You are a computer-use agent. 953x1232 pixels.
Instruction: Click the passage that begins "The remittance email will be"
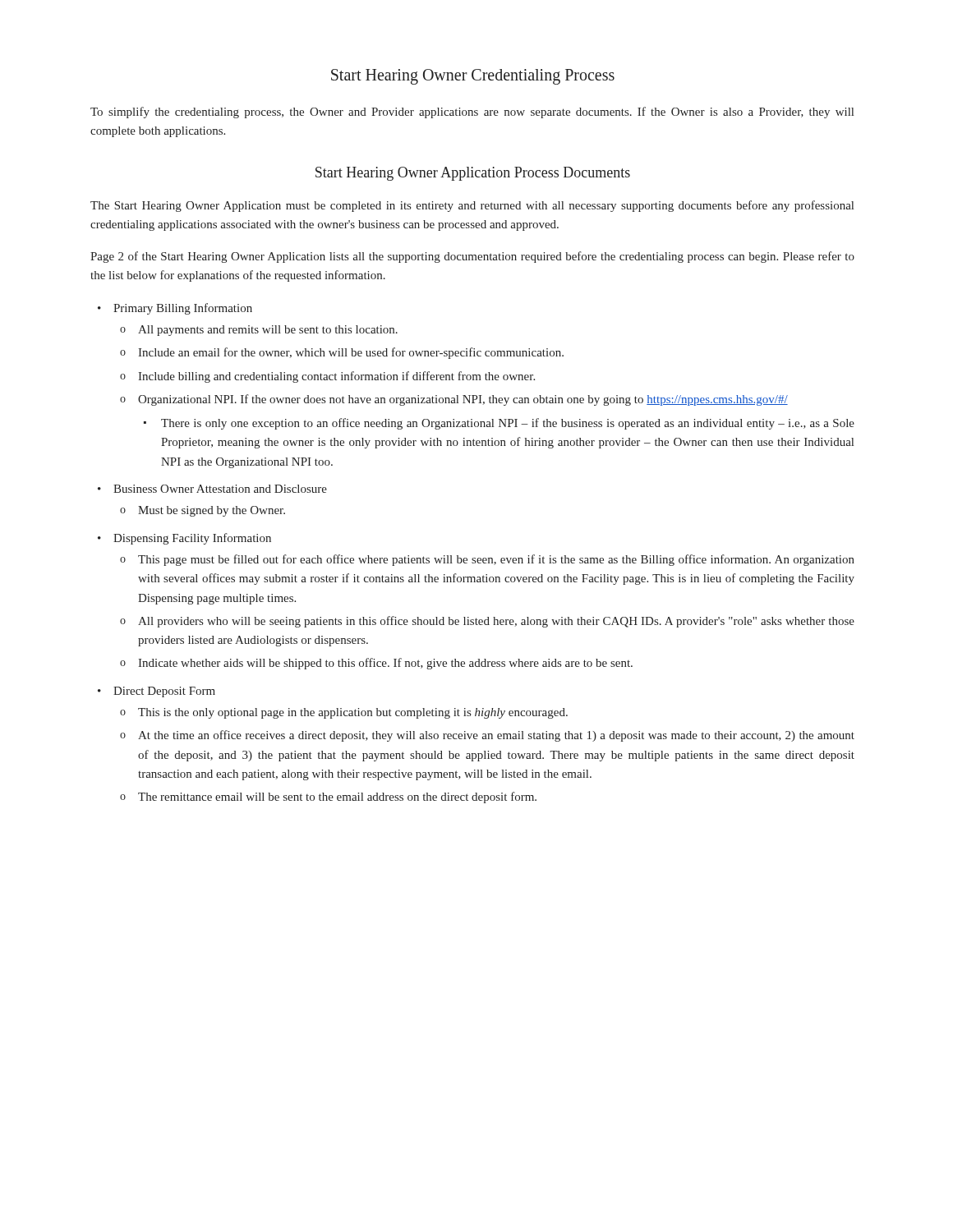click(338, 797)
